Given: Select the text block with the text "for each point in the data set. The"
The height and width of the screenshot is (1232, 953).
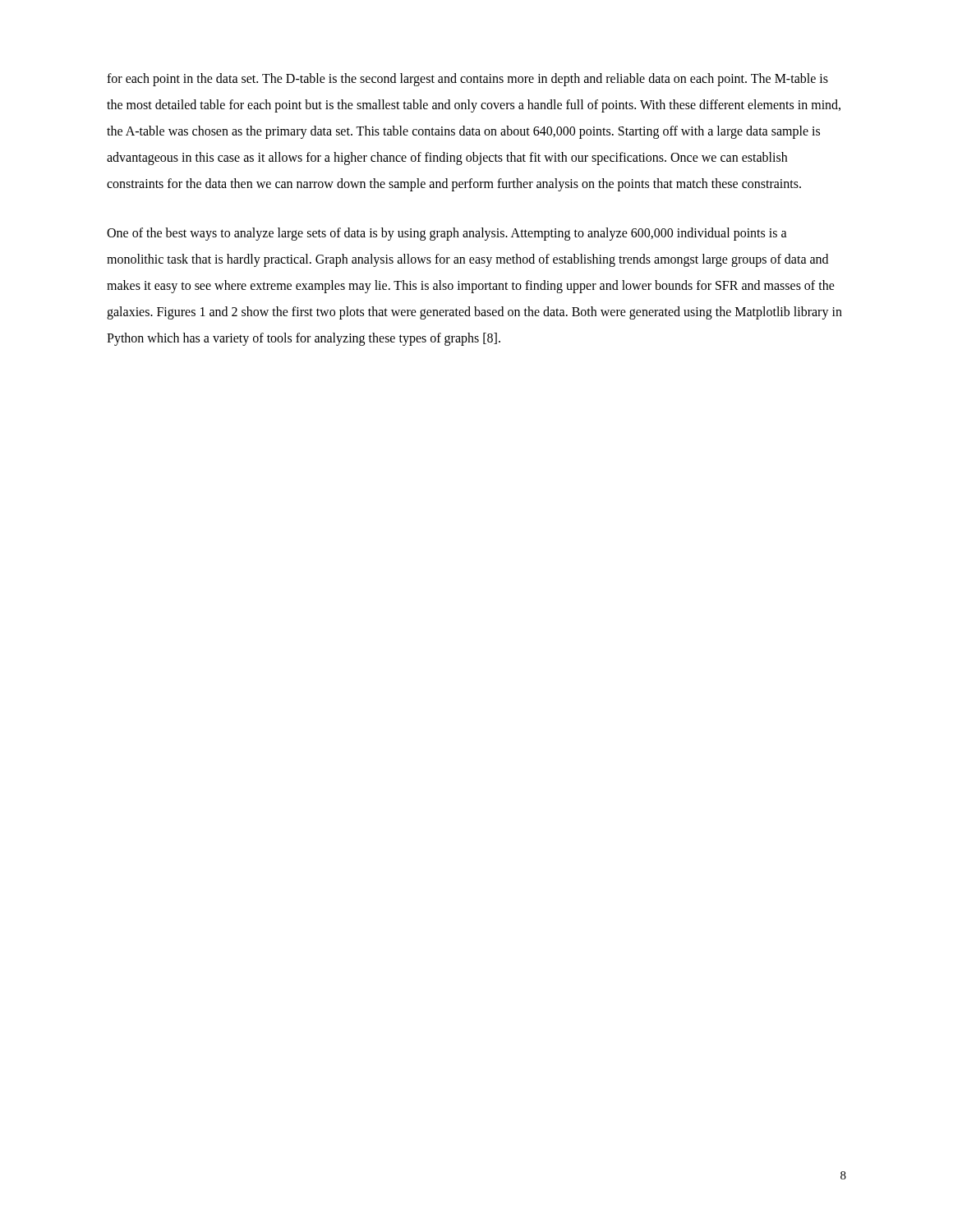Looking at the screenshot, I should pyautogui.click(x=474, y=131).
